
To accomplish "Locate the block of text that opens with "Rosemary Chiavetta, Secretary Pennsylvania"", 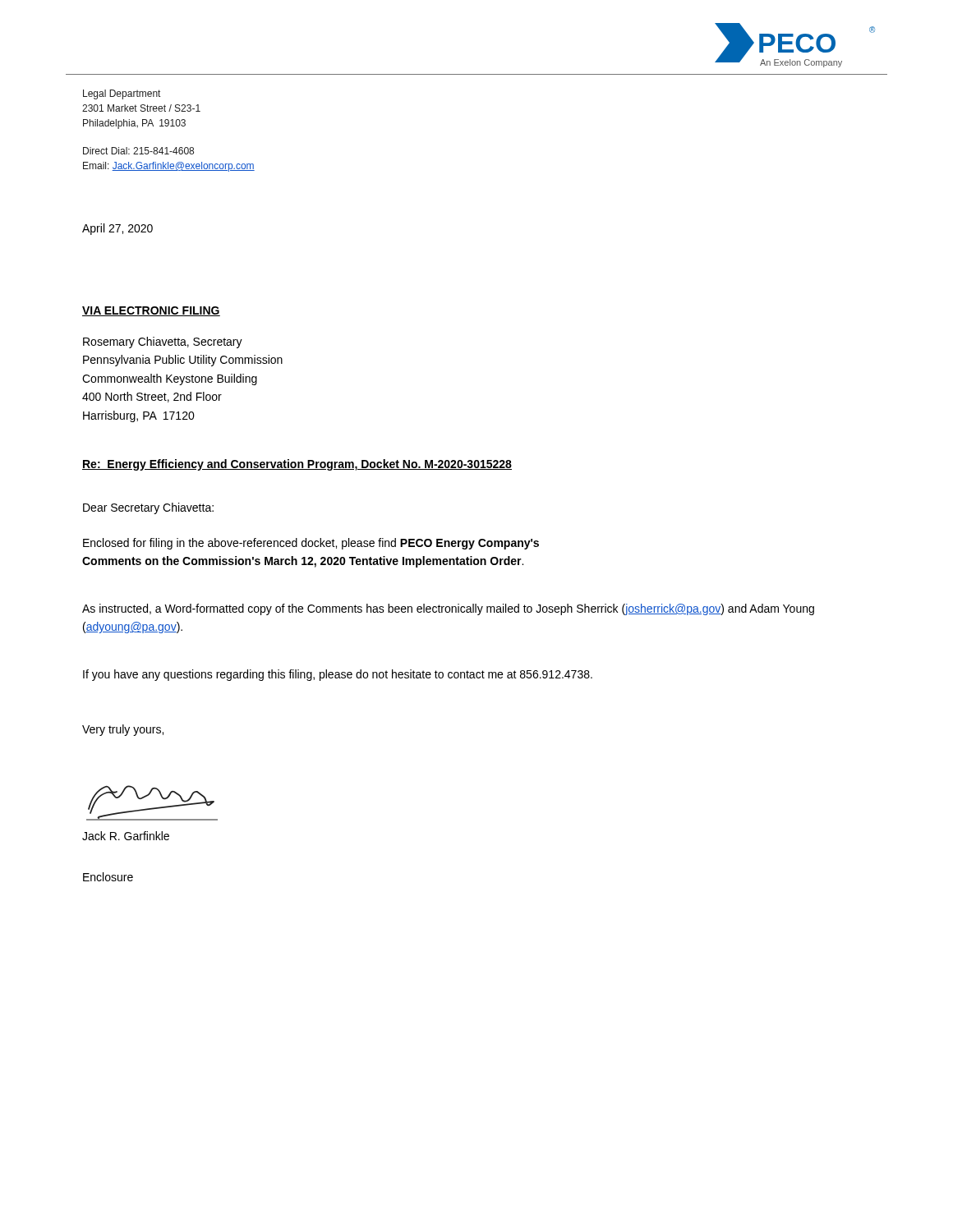I will [x=182, y=378].
